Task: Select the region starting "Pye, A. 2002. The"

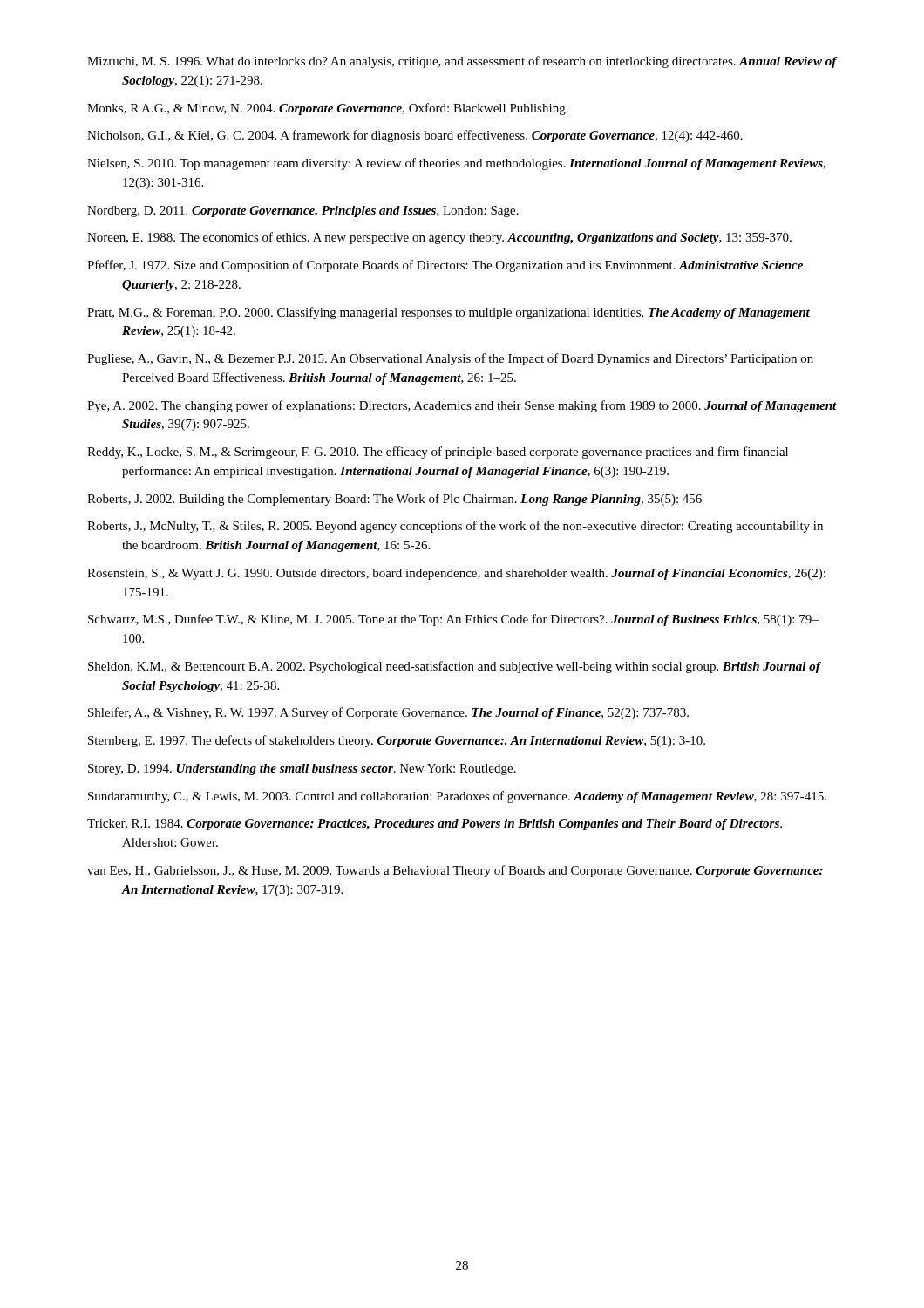Action: [x=462, y=415]
